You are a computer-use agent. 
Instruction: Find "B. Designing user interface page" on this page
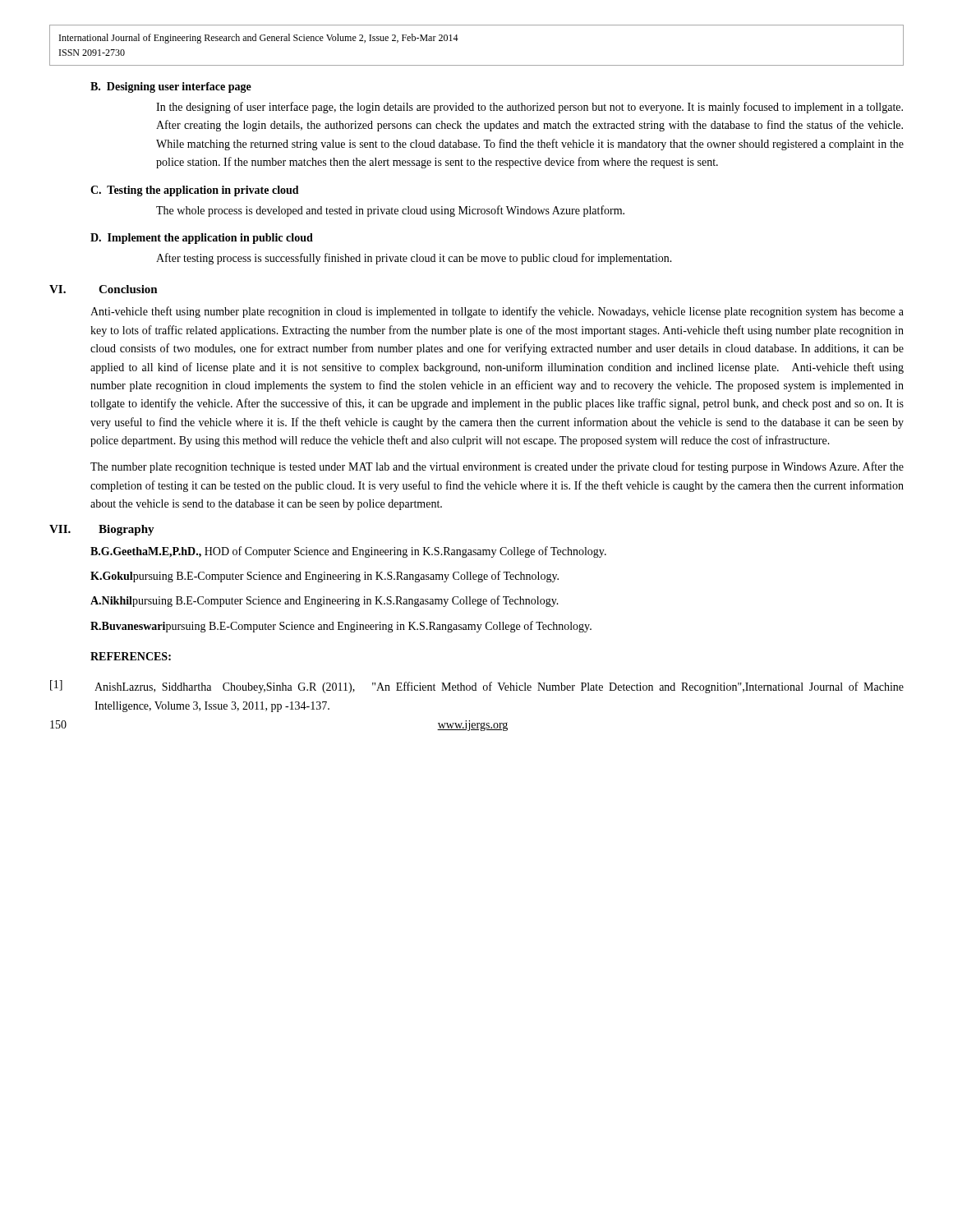171,87
